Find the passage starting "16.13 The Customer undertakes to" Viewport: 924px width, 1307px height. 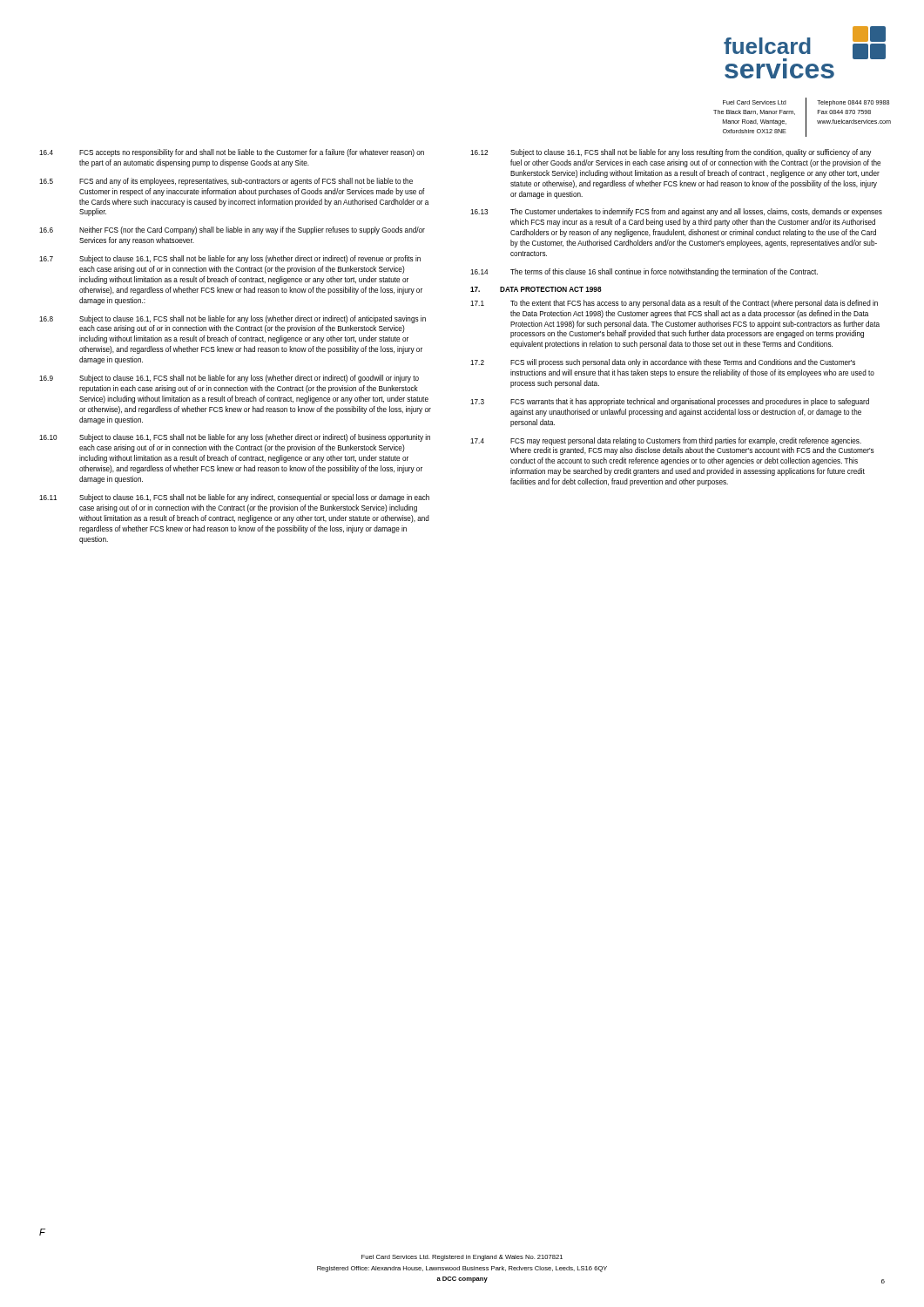(677, 234)
